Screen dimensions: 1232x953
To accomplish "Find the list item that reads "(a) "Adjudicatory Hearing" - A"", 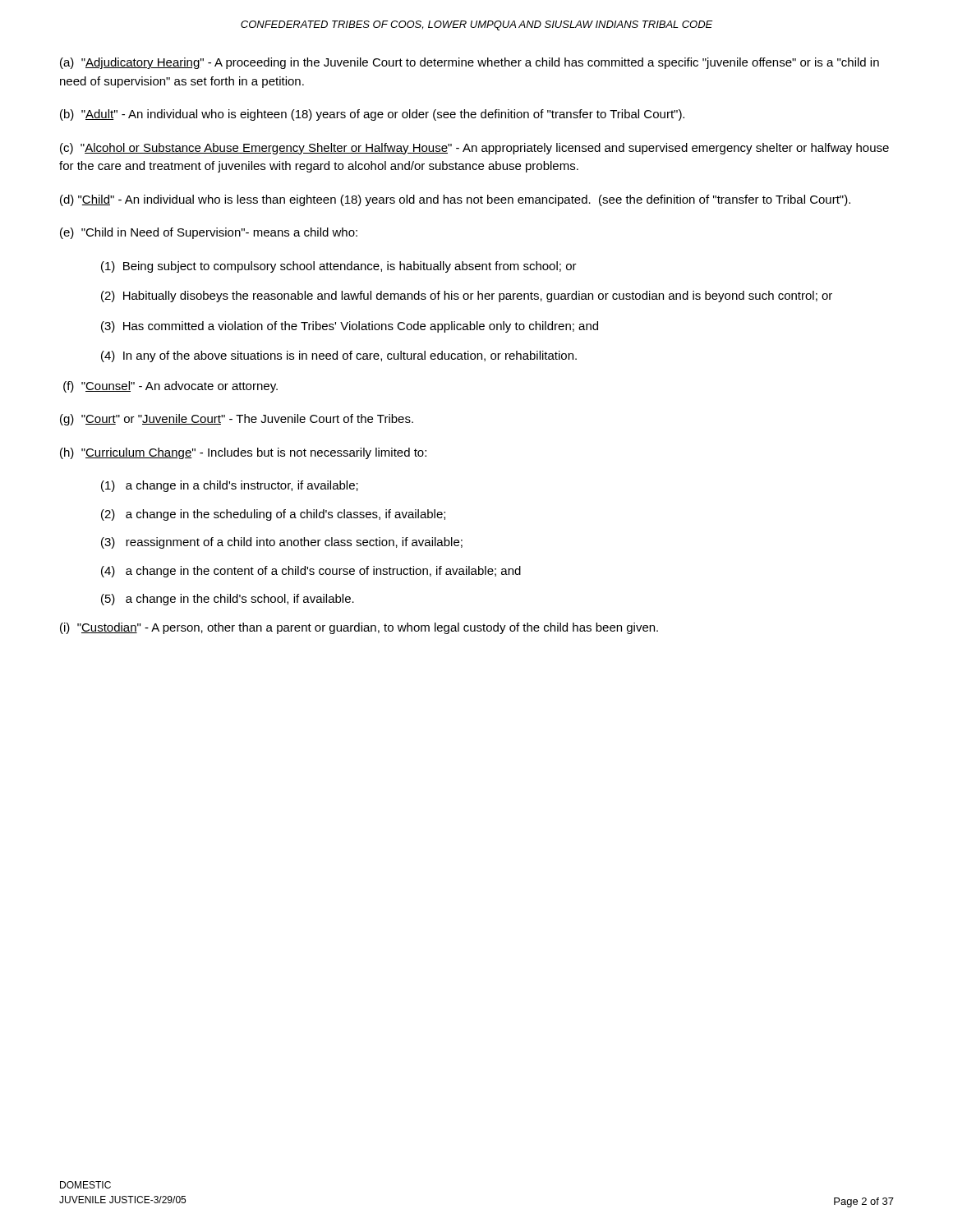I will click(x=469, y=71).
